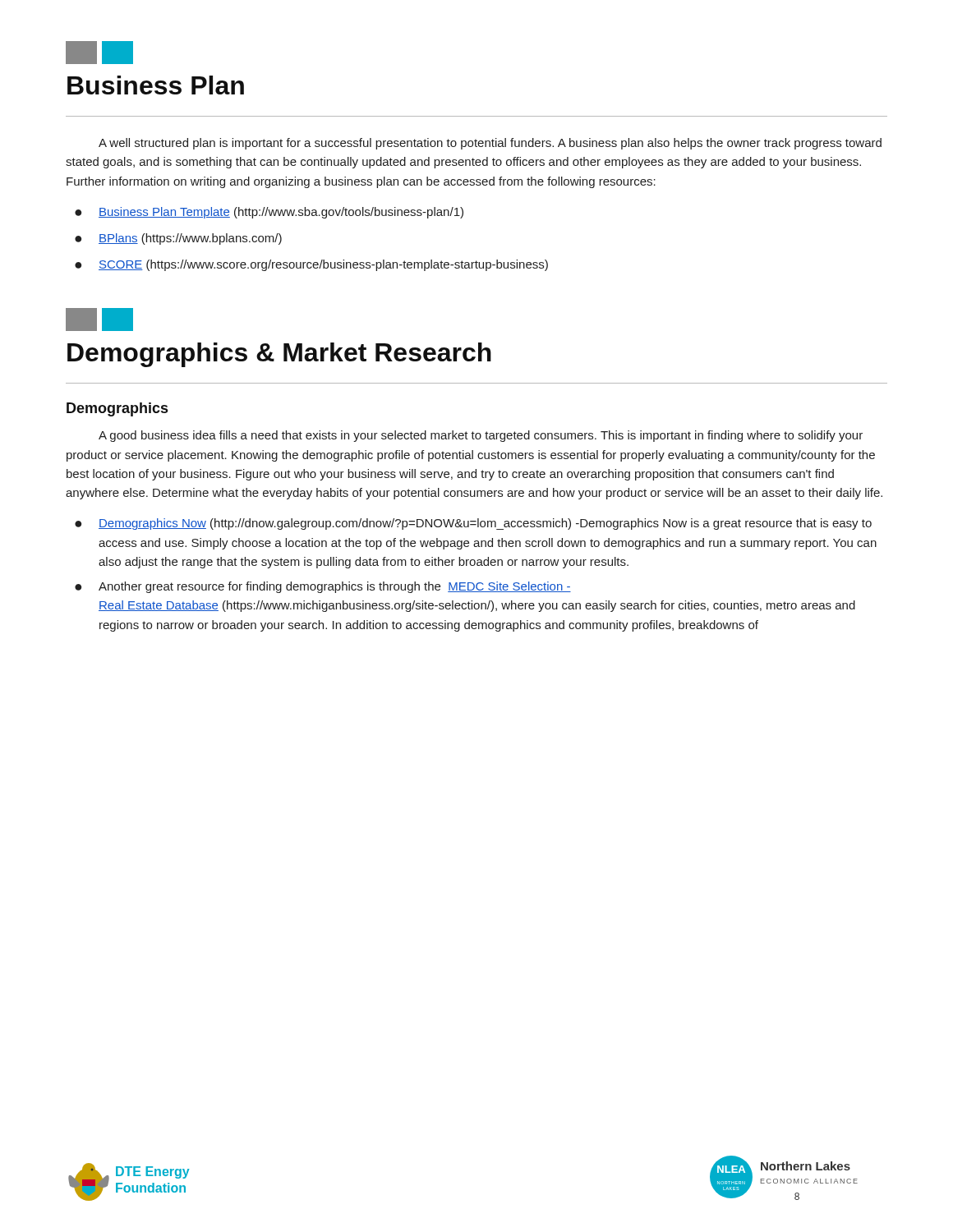Find the block on this page that starts "● Business Plan Template"
This screenshot has width=953, height=1232.
[269, 213]
